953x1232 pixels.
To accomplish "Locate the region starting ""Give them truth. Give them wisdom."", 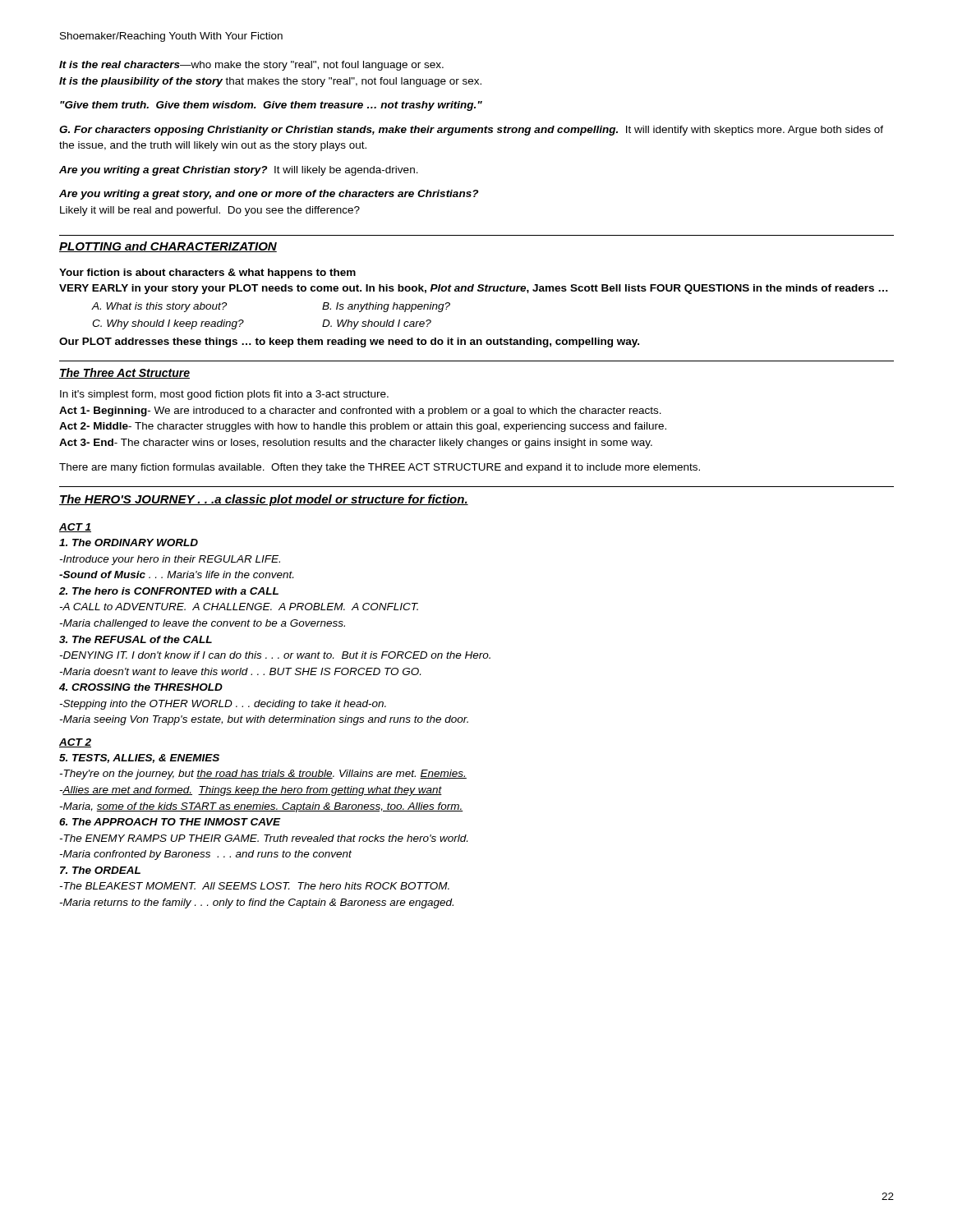I will tap(271, 105).
